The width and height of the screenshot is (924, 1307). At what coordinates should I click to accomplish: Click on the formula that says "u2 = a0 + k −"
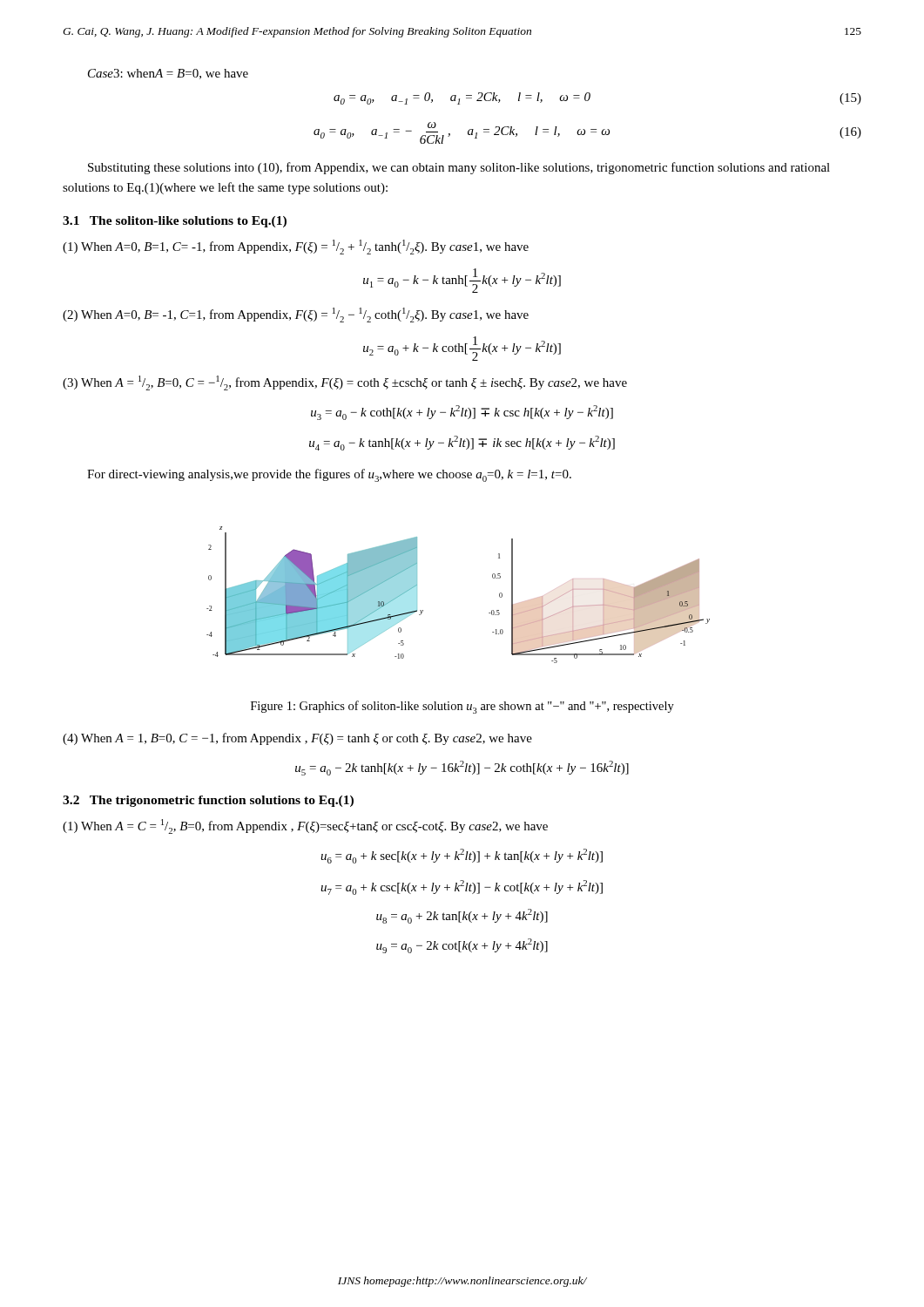coord(462,349)
